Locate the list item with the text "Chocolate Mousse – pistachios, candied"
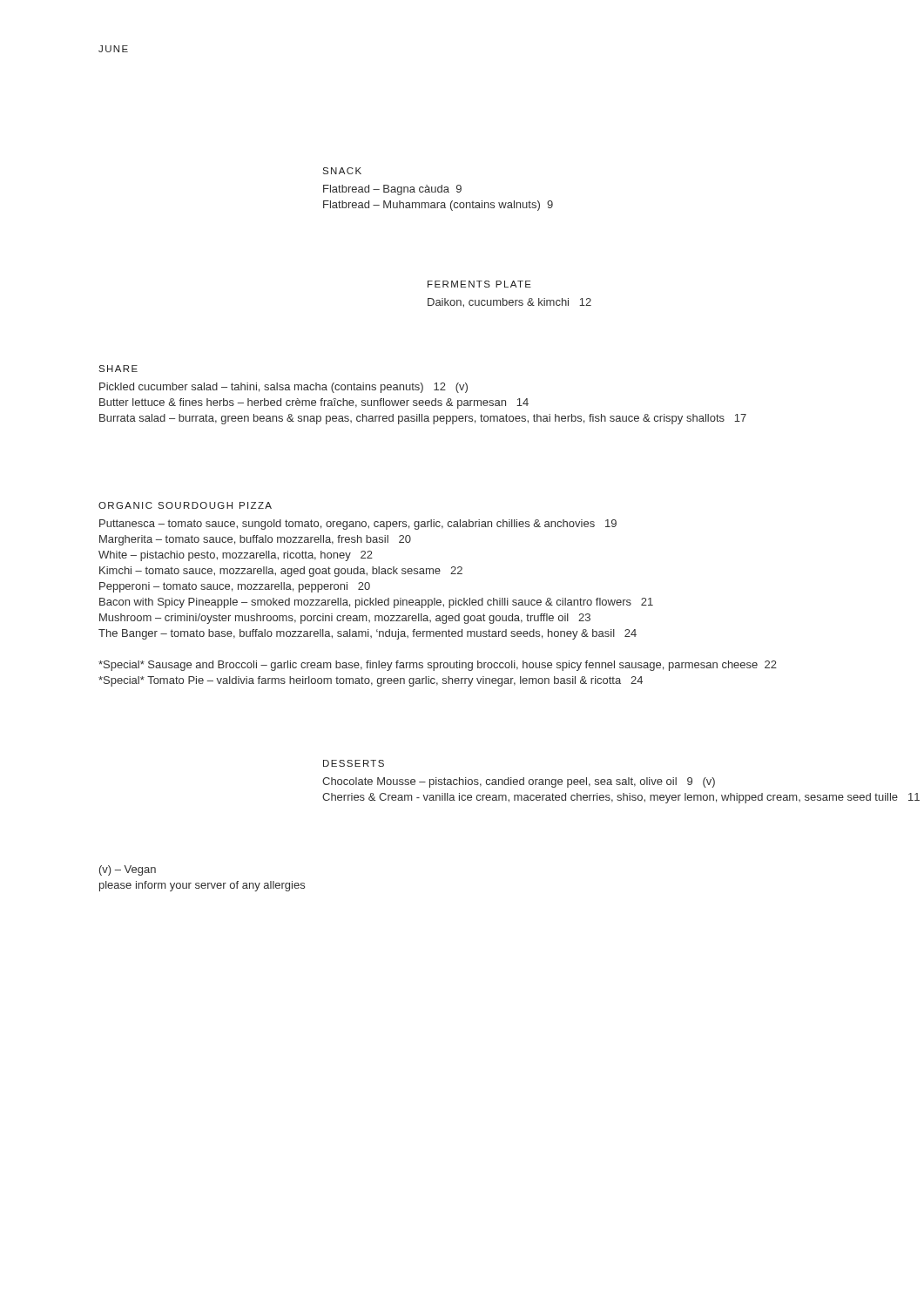The image size is (924, 1307). [x=519, y=781]
